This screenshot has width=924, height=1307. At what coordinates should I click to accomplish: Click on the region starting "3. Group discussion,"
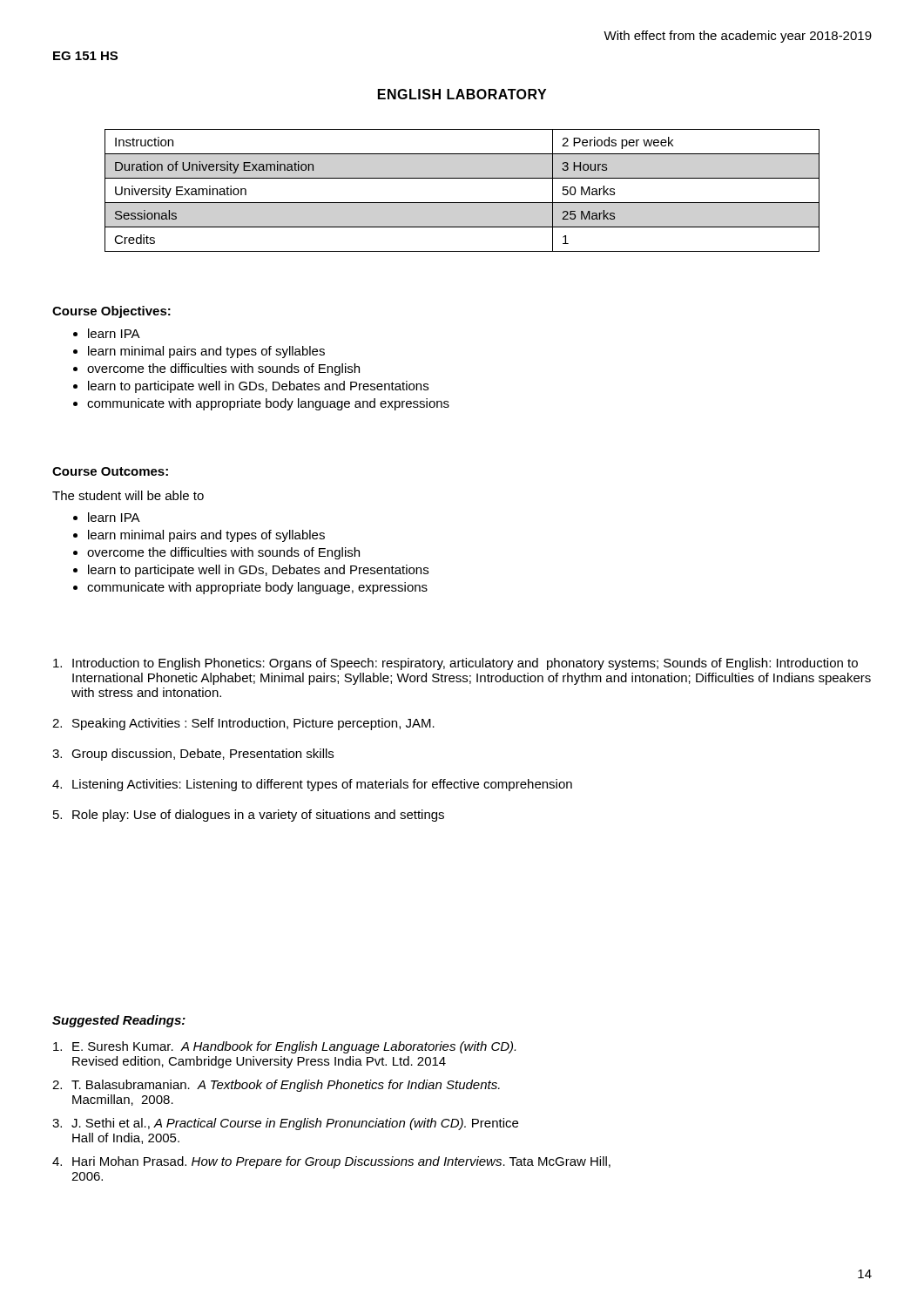coord(193,753)
